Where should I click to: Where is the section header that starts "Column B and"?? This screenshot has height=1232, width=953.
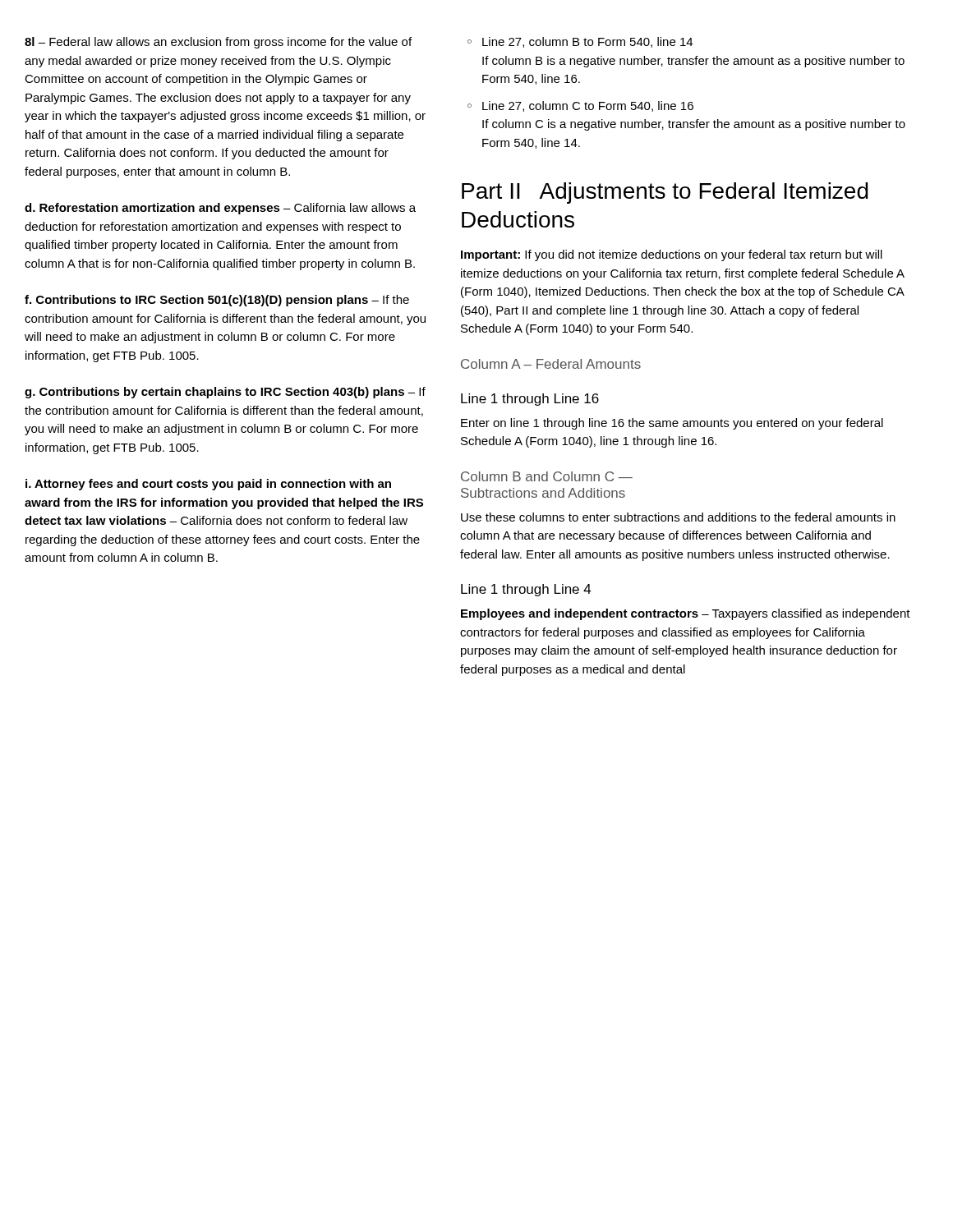546,485
